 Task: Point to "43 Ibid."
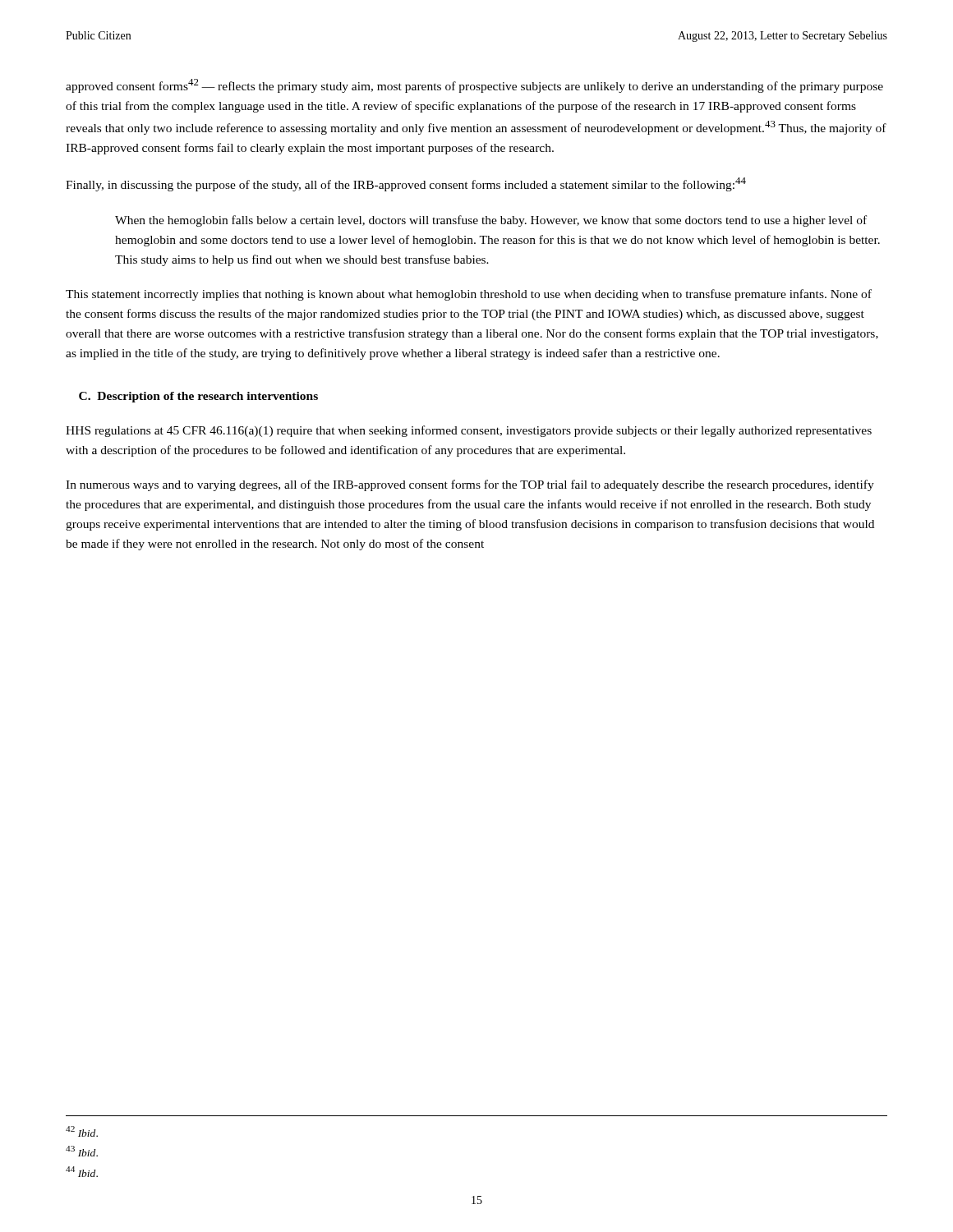[x=82, y=1151]
